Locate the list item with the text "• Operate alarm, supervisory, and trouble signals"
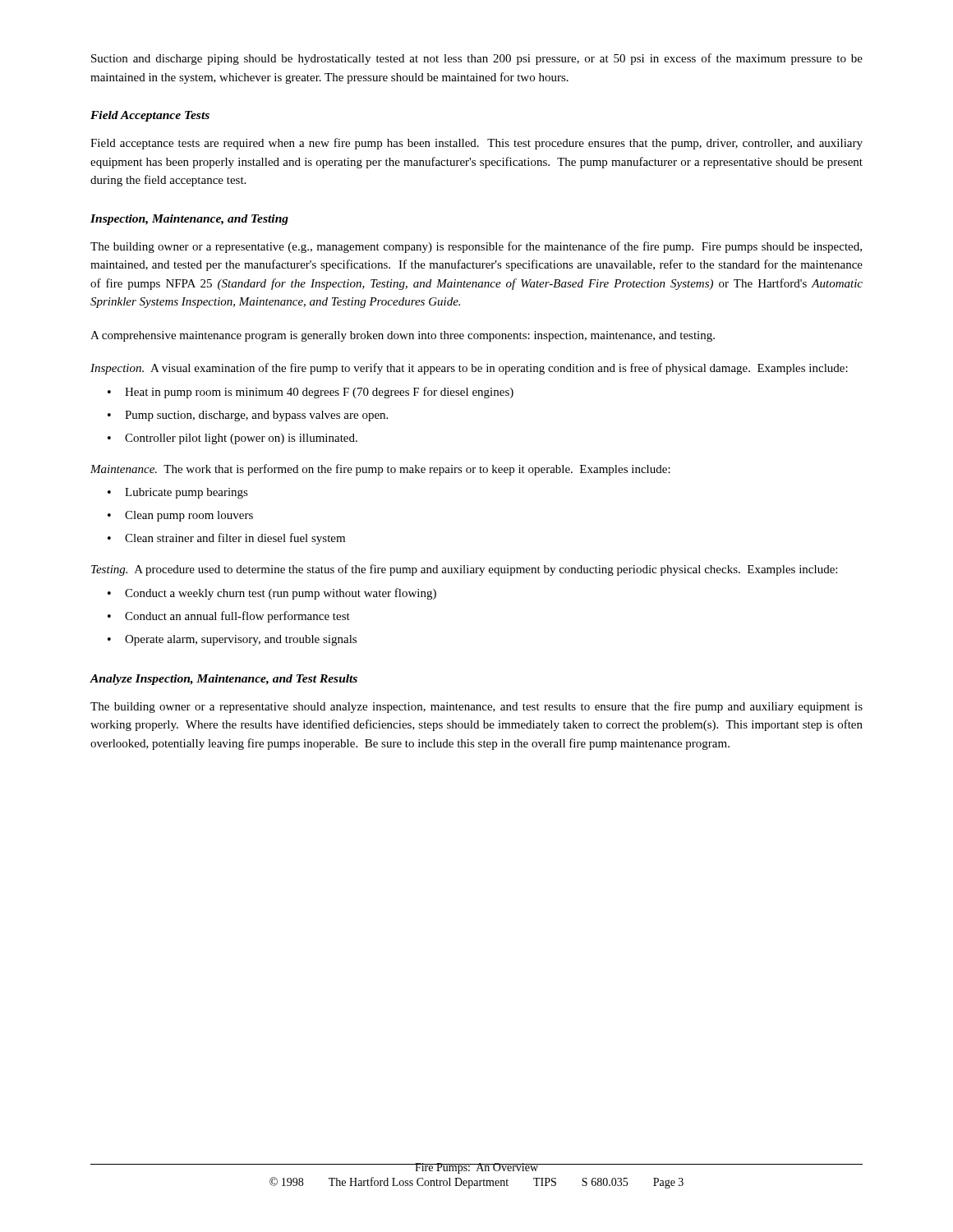The image size is (953, 1232). click(x=232, y=640)
